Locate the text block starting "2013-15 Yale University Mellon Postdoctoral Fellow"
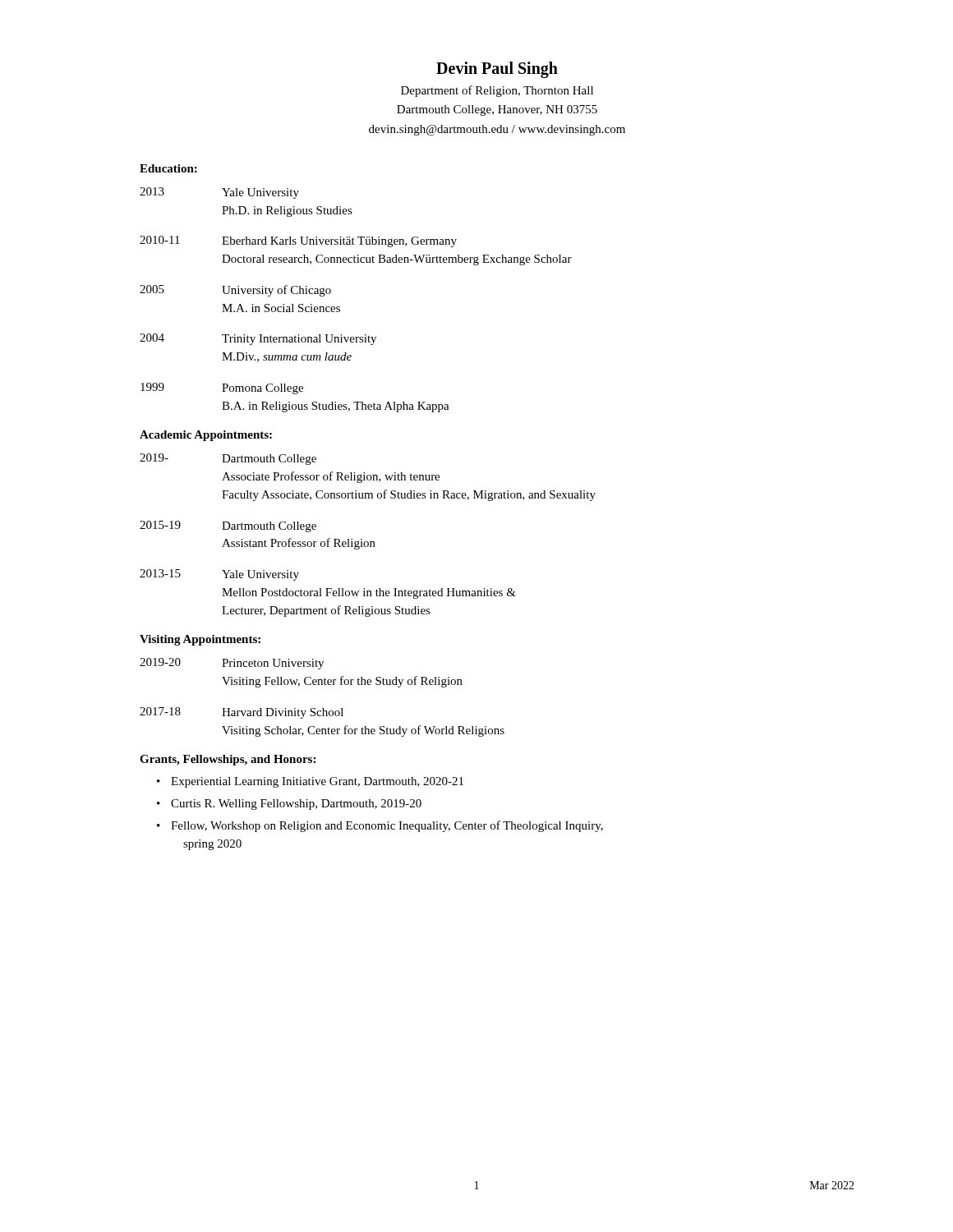Screen dimensions: 1232x953 [497, 593]
